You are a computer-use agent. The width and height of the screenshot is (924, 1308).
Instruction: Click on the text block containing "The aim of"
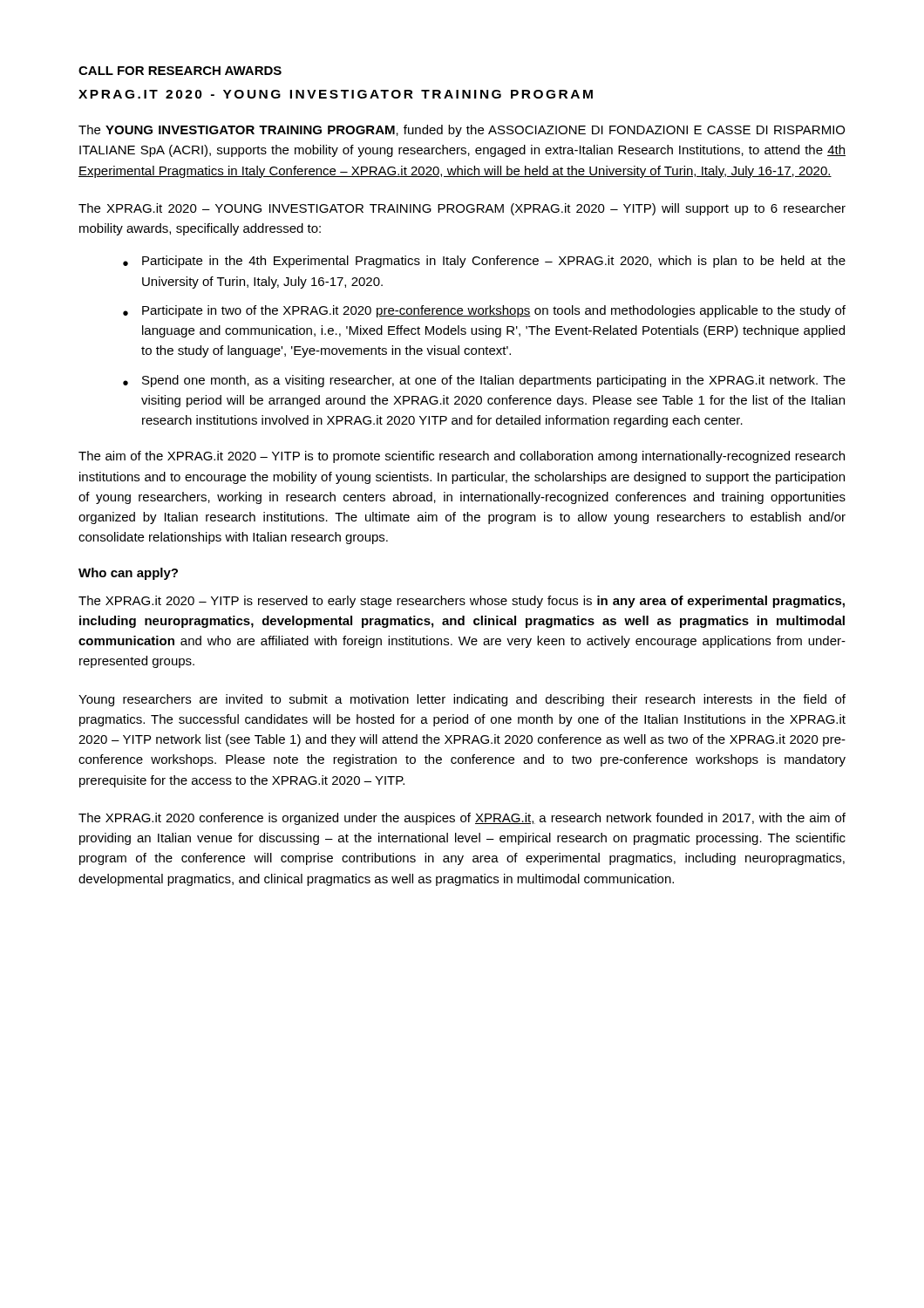[x=462, y=496]
